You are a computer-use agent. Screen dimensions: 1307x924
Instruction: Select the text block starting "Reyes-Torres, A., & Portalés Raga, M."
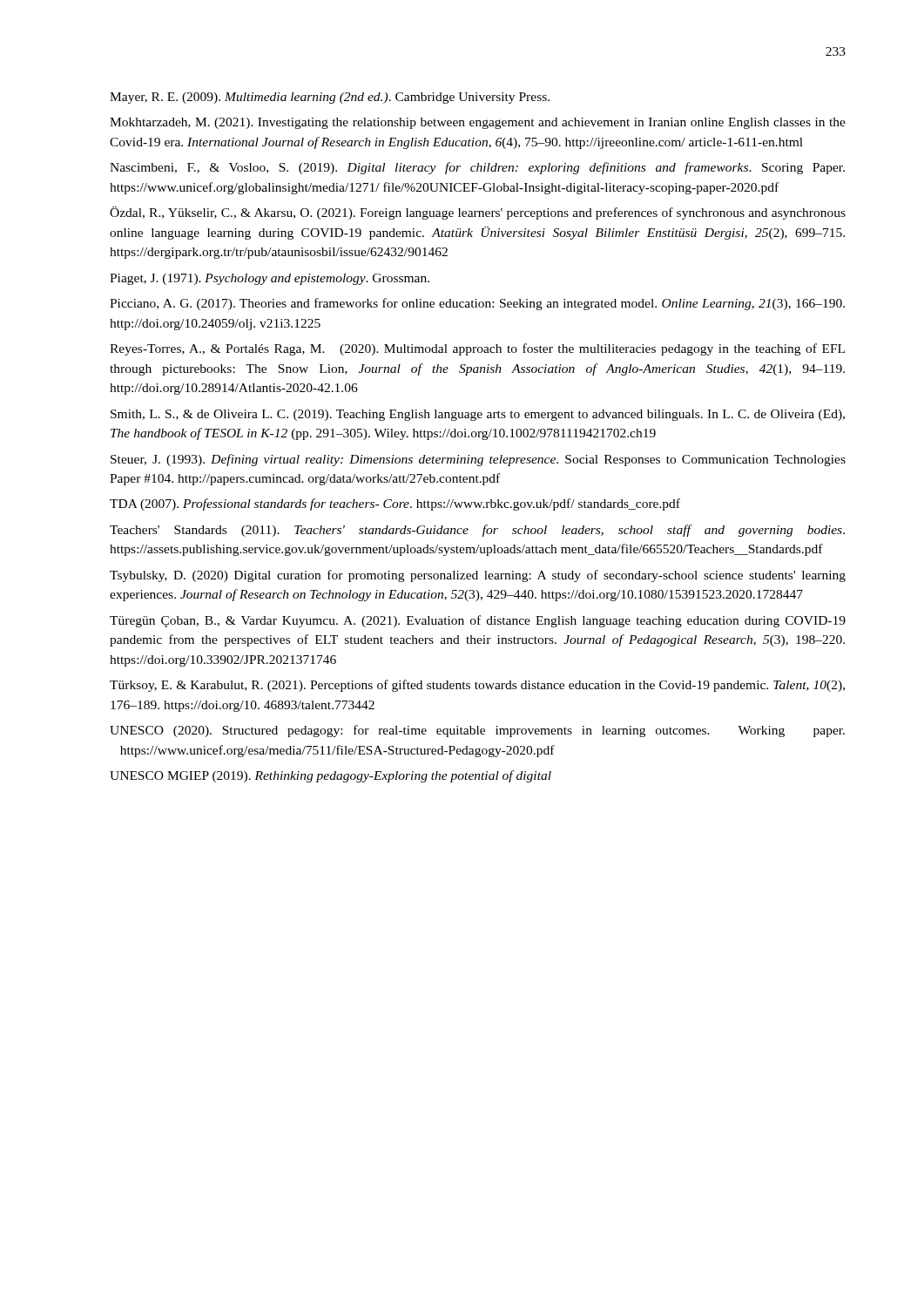pos(462,368)
